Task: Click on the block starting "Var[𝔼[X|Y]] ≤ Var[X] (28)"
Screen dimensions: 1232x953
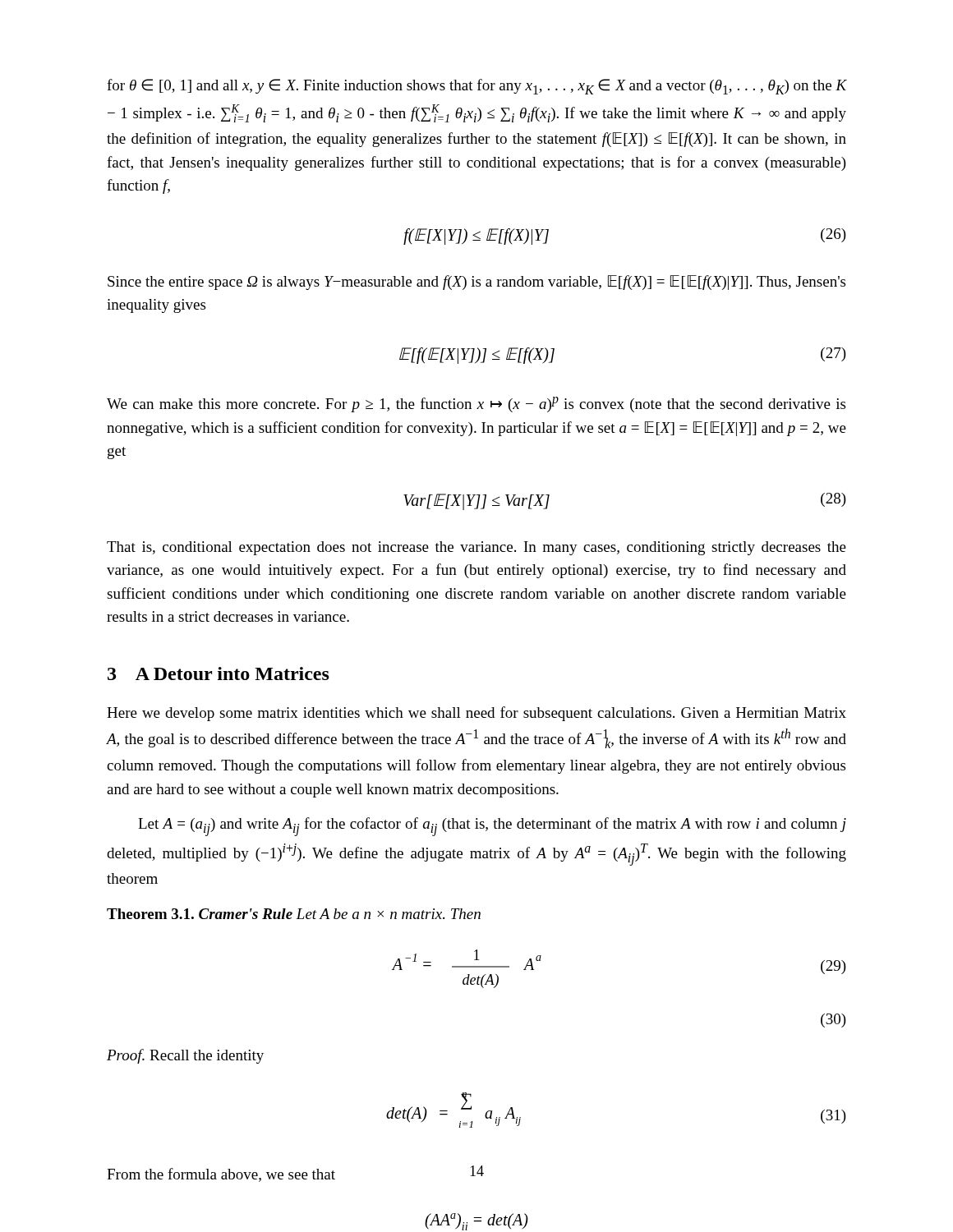Action: pos(478,501)
